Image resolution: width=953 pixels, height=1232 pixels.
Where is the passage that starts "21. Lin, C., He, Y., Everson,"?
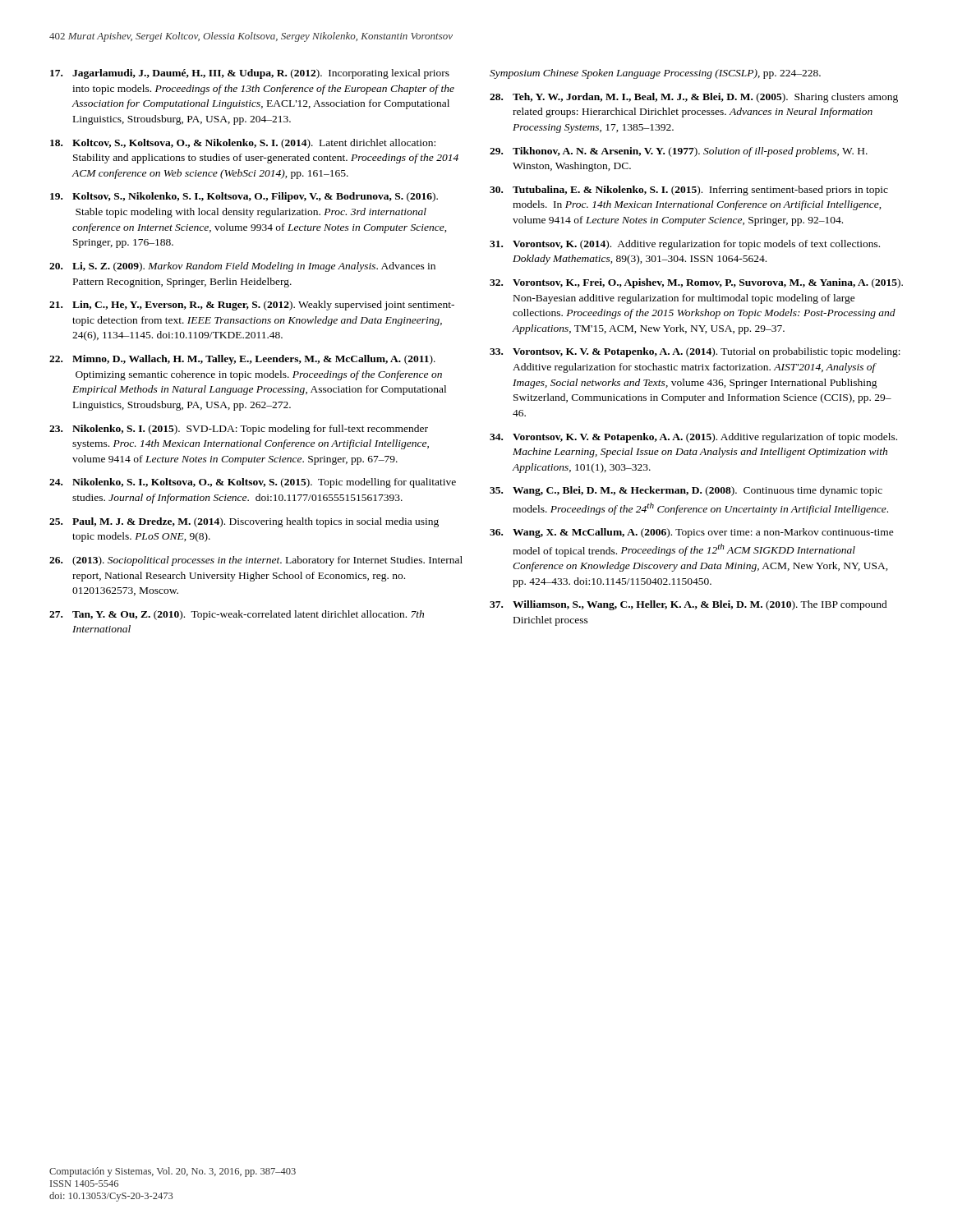point(256,320)
